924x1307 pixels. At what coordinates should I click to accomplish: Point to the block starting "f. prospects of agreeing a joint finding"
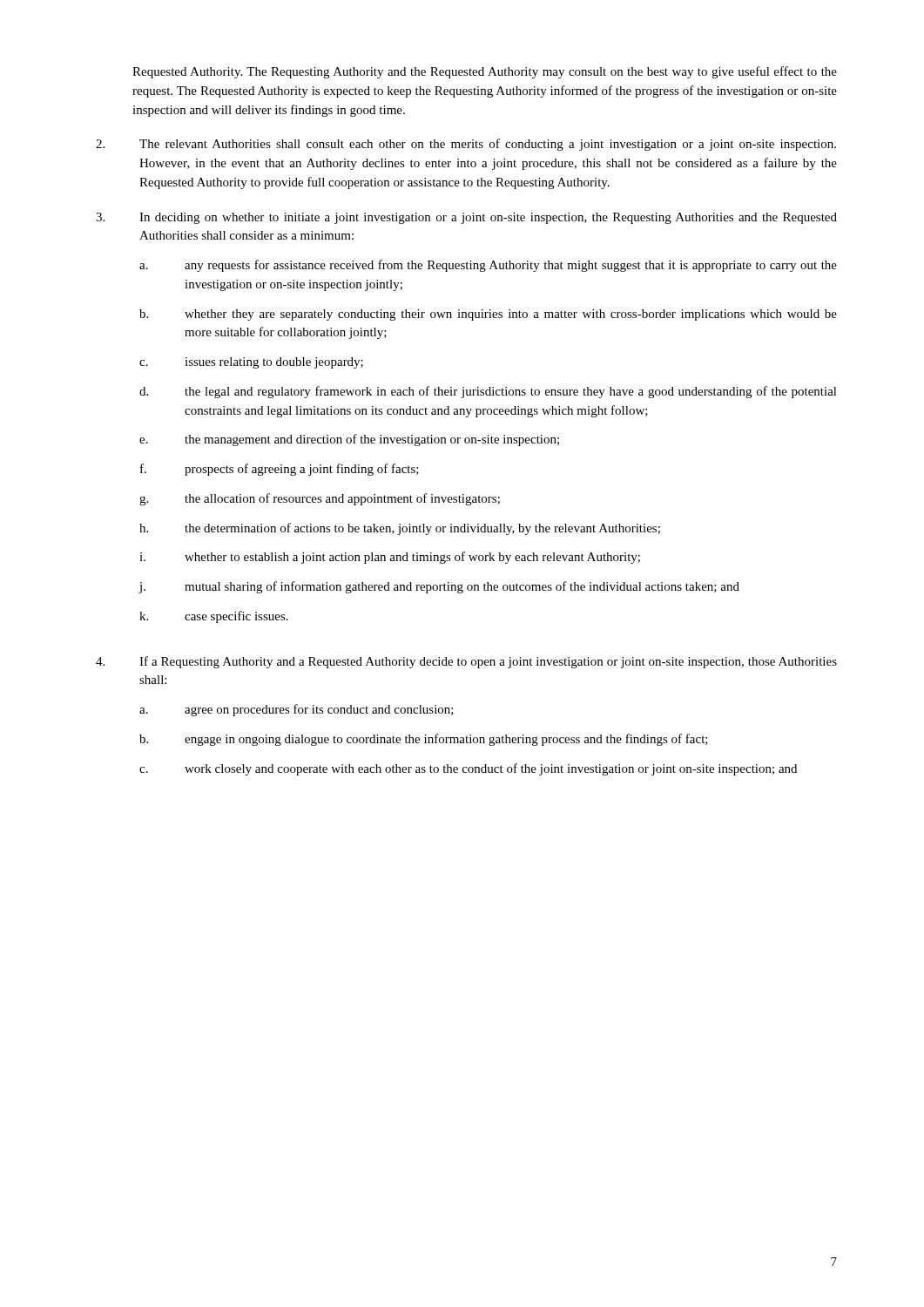coord(280,470)
